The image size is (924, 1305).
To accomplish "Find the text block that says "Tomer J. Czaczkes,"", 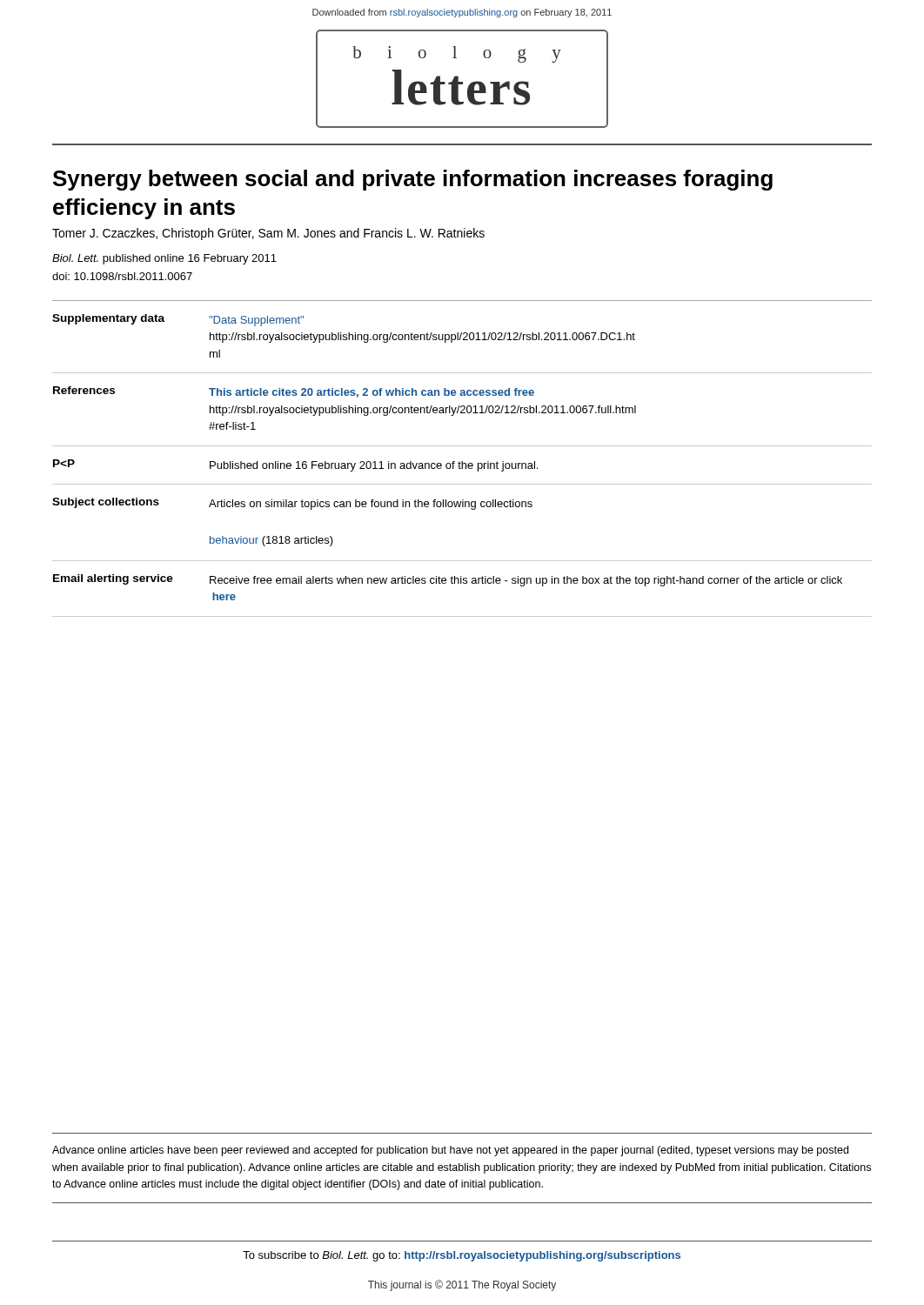I will pyautogui.click(x=268, y=233).
